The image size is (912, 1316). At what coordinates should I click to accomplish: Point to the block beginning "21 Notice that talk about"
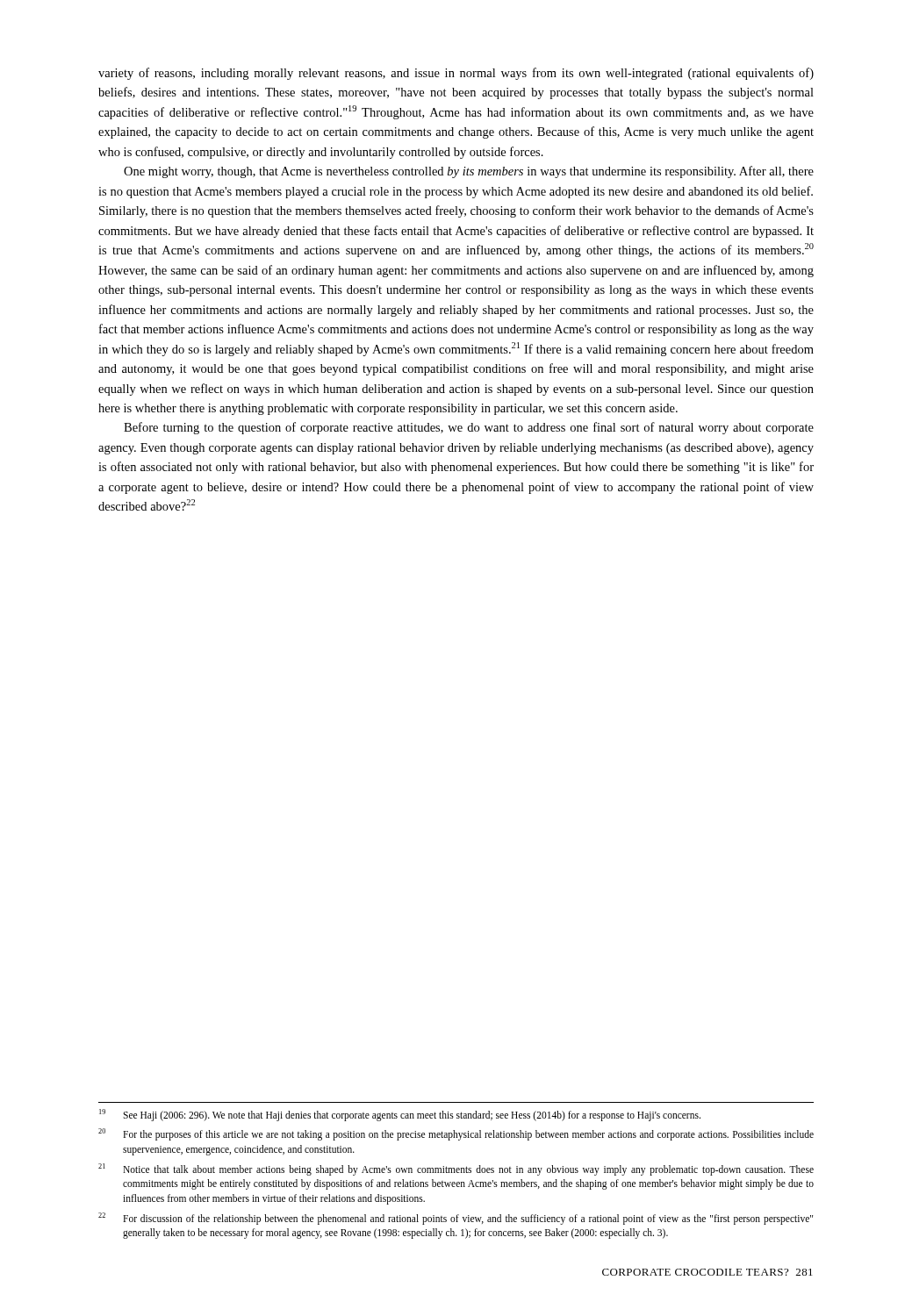point(456,1184)
